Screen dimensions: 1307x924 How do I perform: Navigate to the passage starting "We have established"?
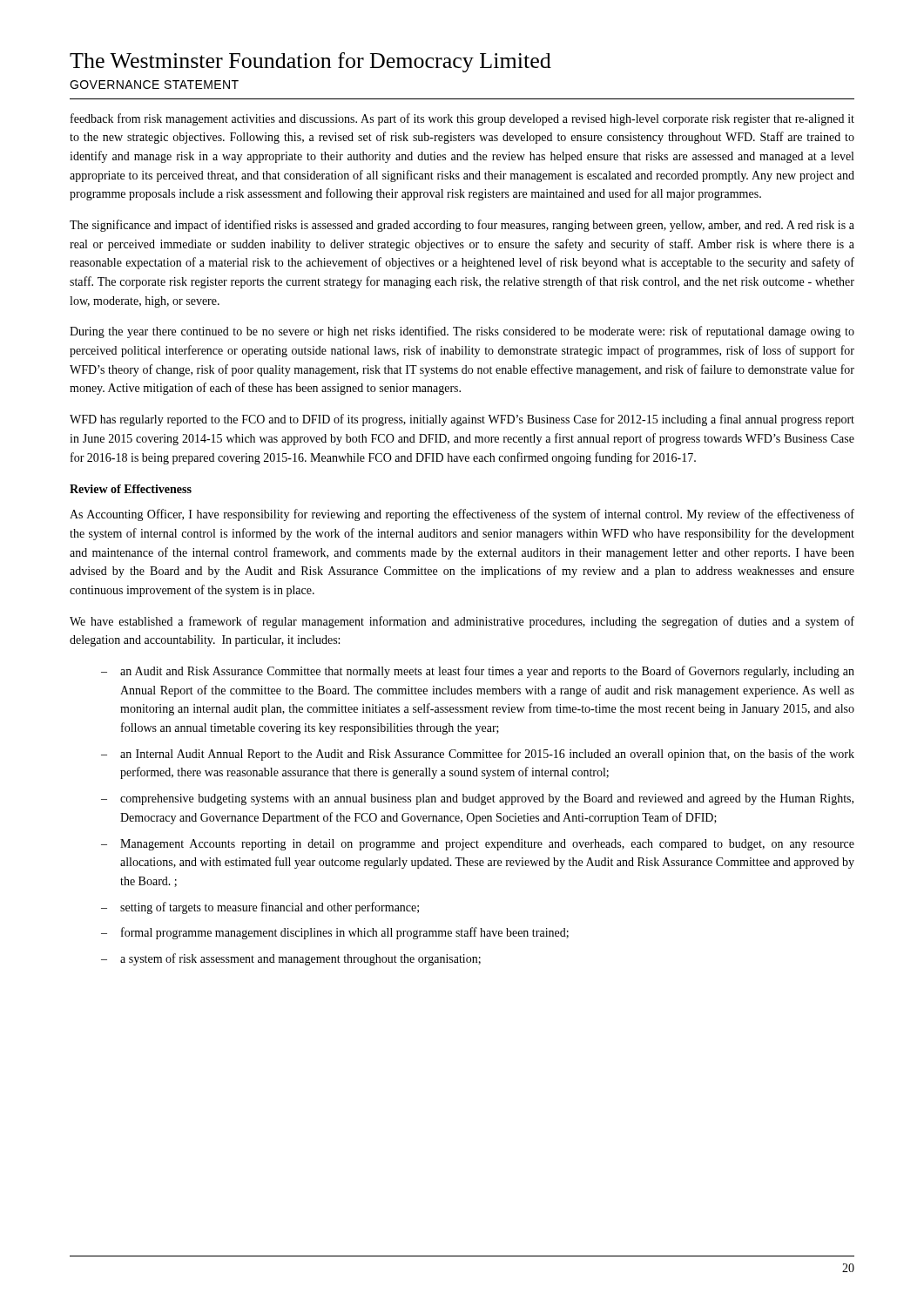coord(462,631)
